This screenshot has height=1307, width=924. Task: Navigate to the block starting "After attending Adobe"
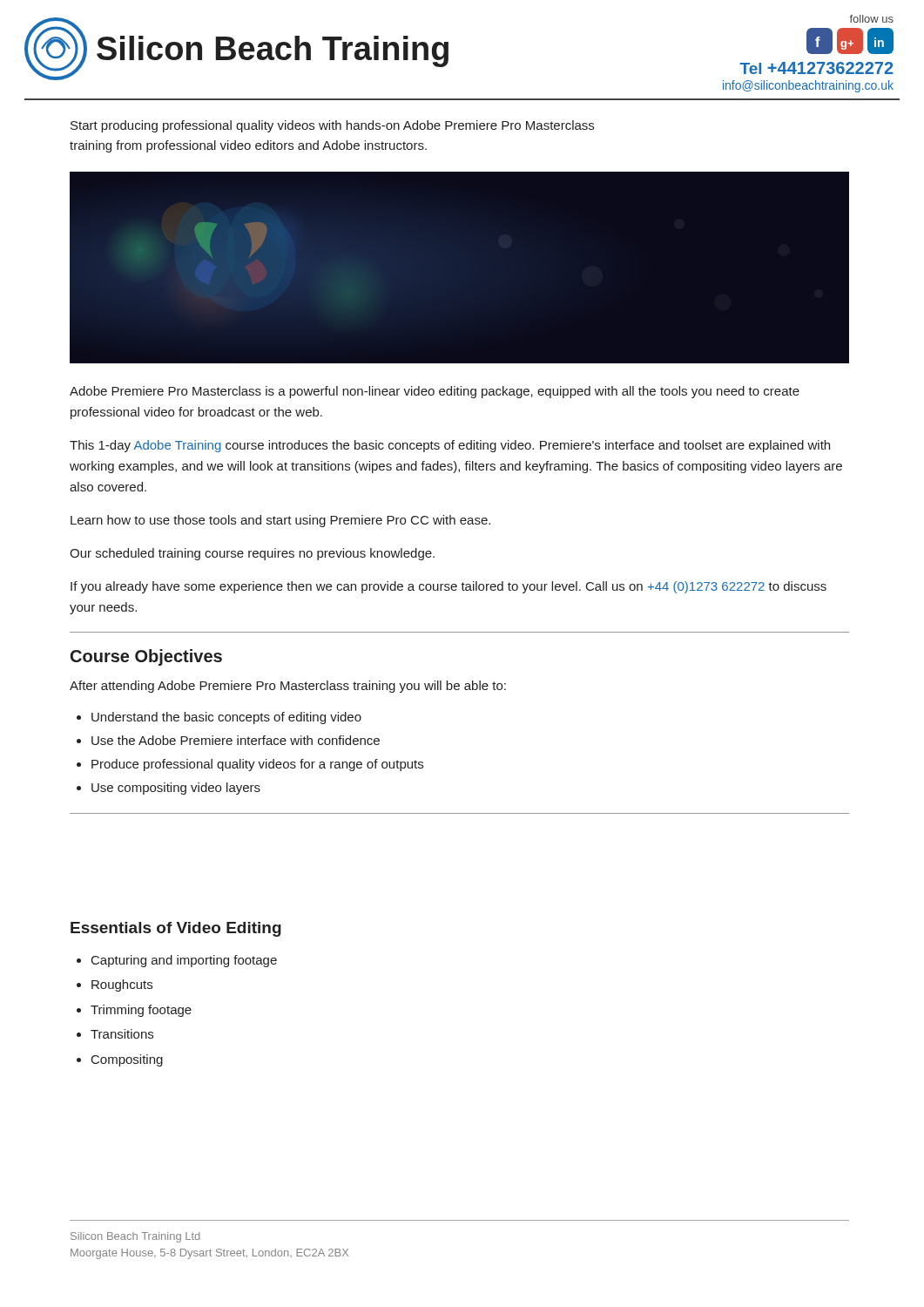[288, 685]
